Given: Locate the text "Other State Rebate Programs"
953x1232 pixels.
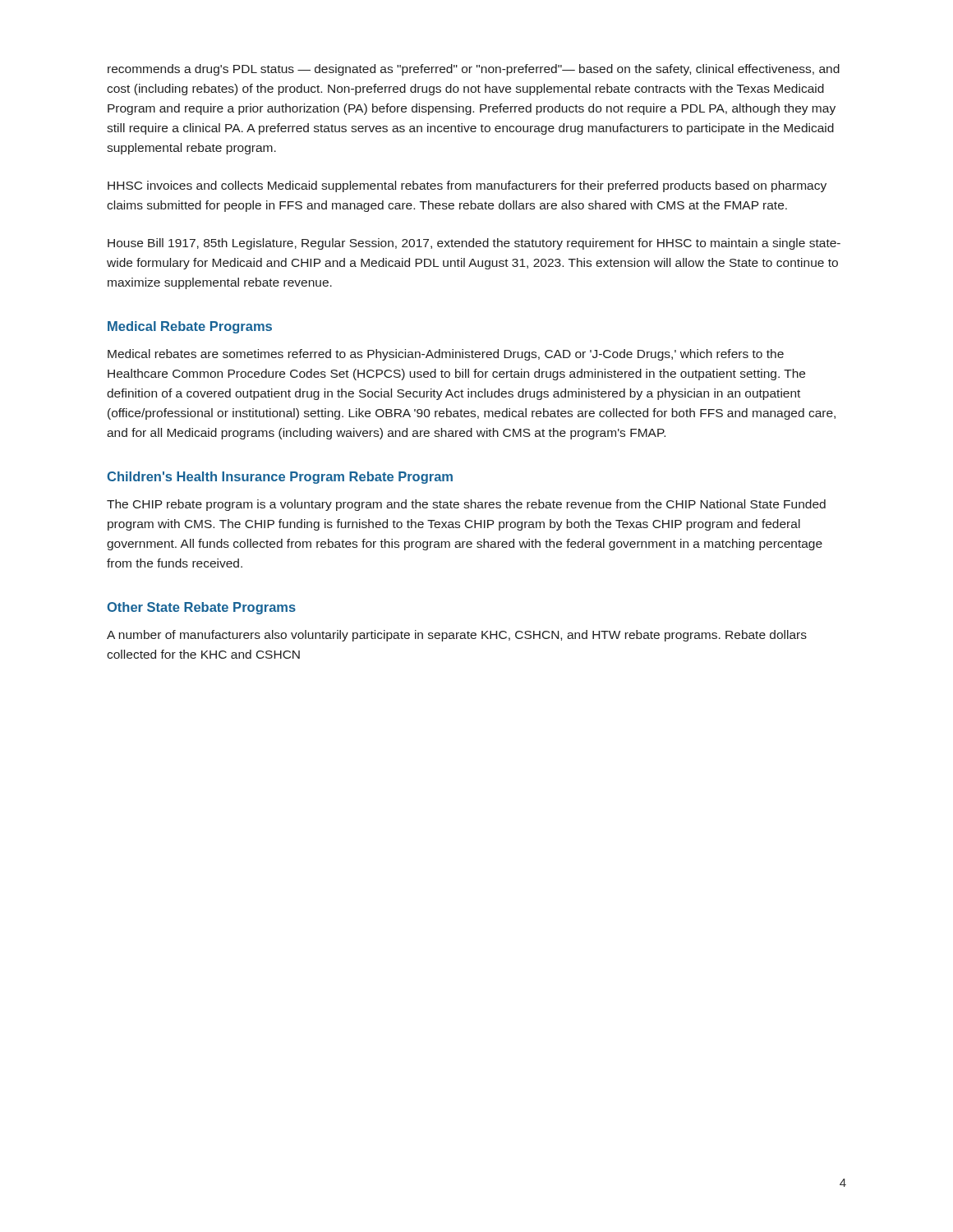Looking at the screenshot, I should click(201, 607).
